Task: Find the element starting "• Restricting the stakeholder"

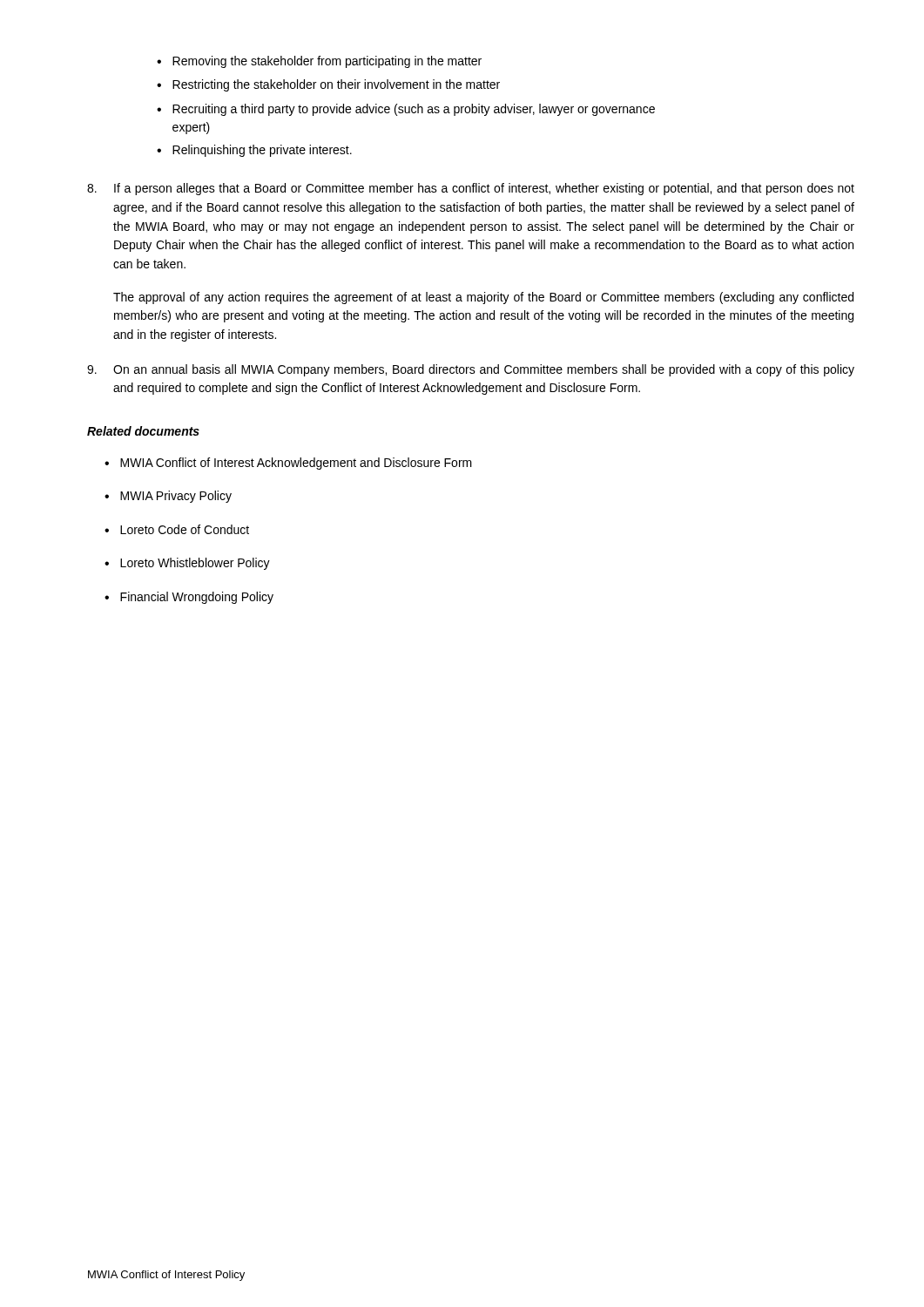Action: click(328, 86)
